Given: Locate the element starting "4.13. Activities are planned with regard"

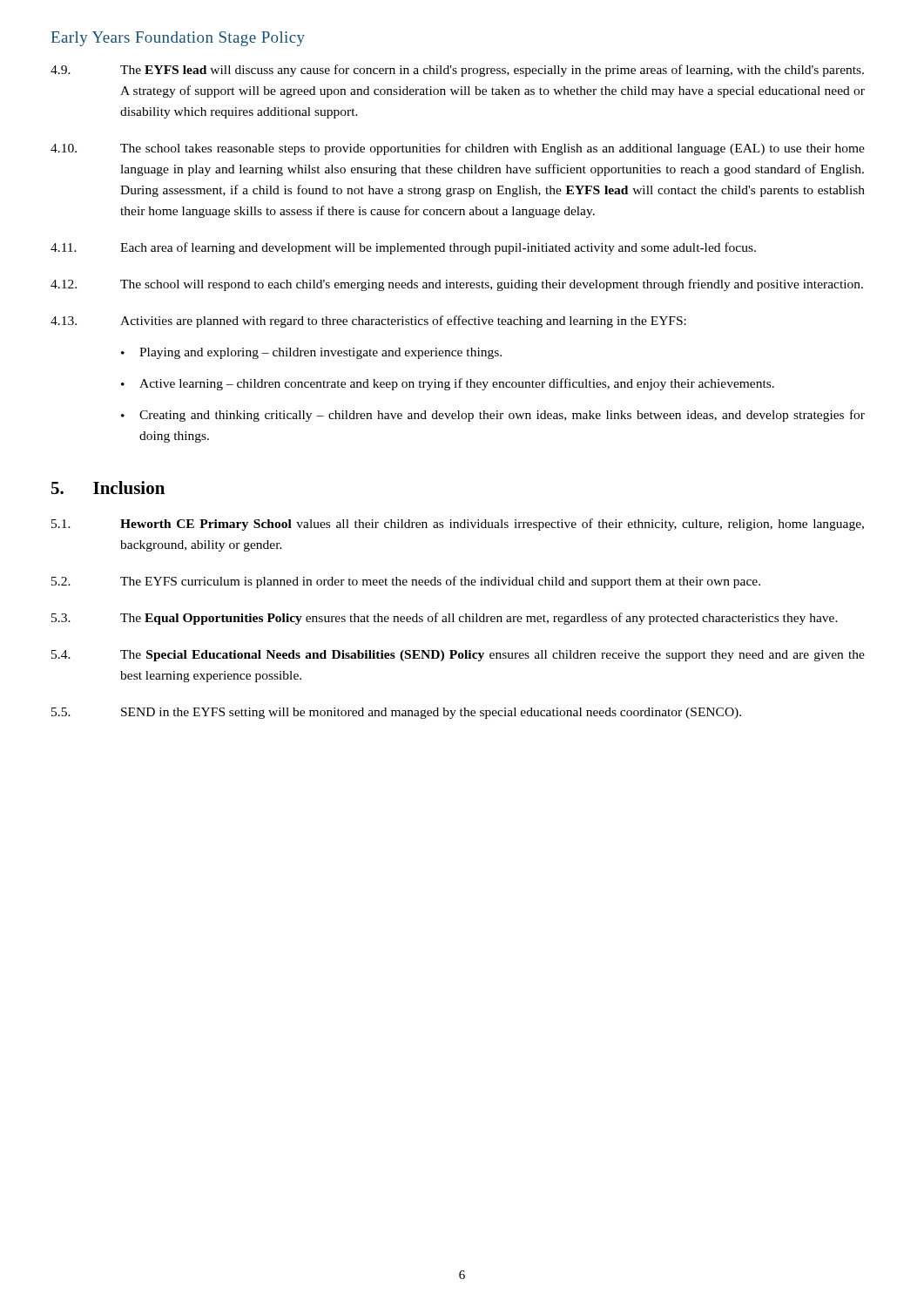Looking at the screenshot, I should coord(458,384).
